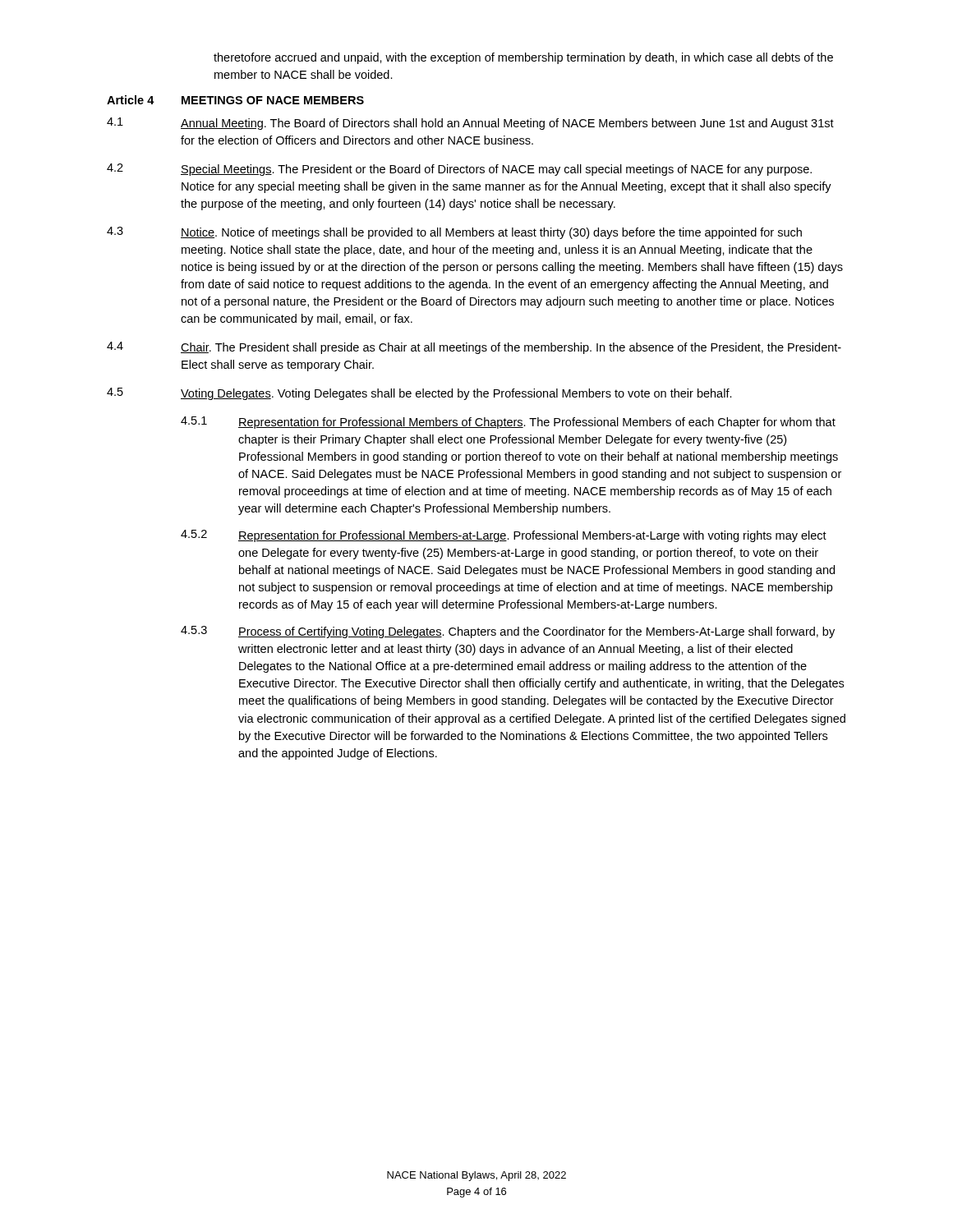This screenshot has width=953, height=1232.
Task: Point to the text starting "4.2 Special Meetings. The President"
Action: click(x=476, y=187)
